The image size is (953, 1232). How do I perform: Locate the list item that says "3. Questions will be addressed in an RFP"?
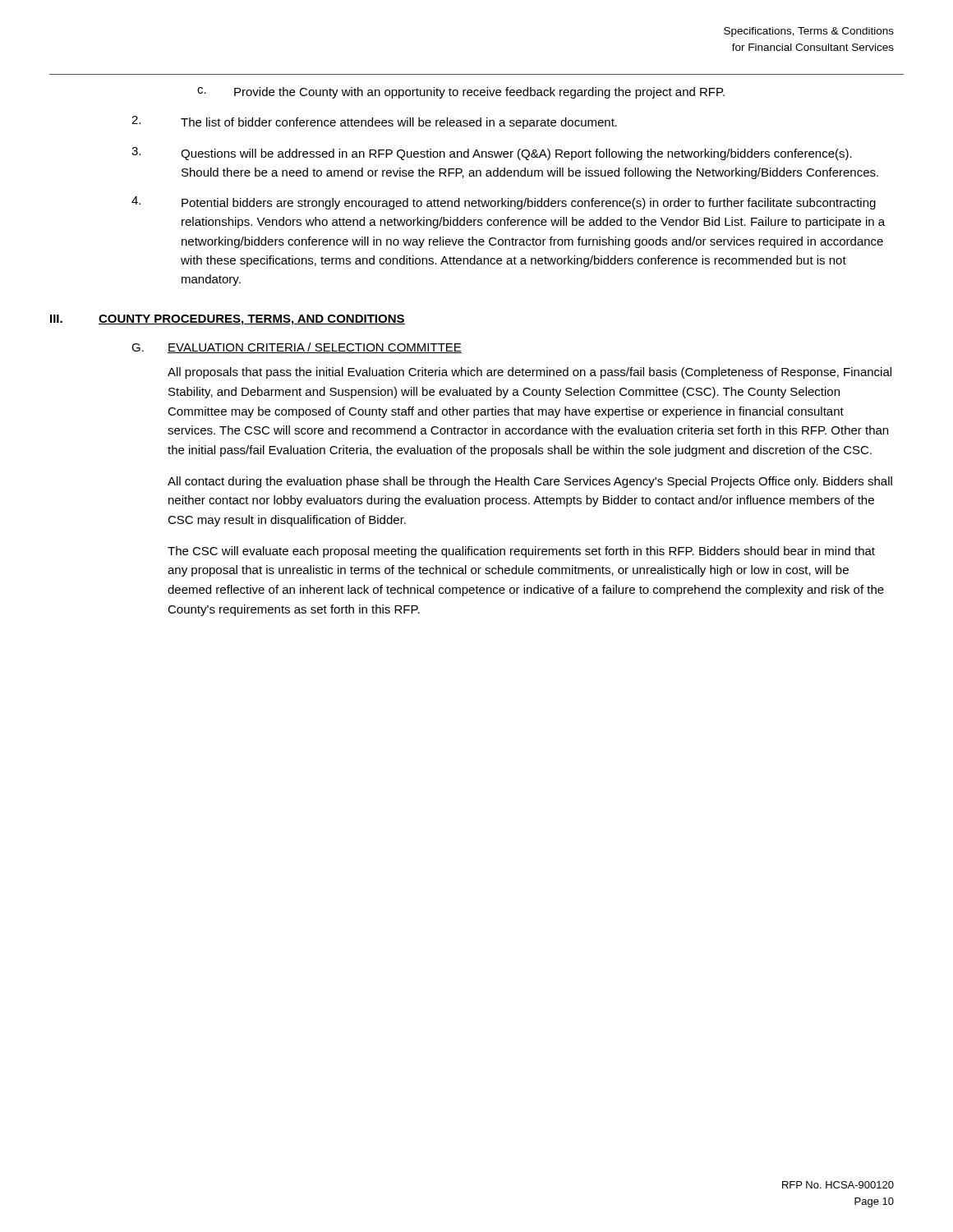coord(513,162)
